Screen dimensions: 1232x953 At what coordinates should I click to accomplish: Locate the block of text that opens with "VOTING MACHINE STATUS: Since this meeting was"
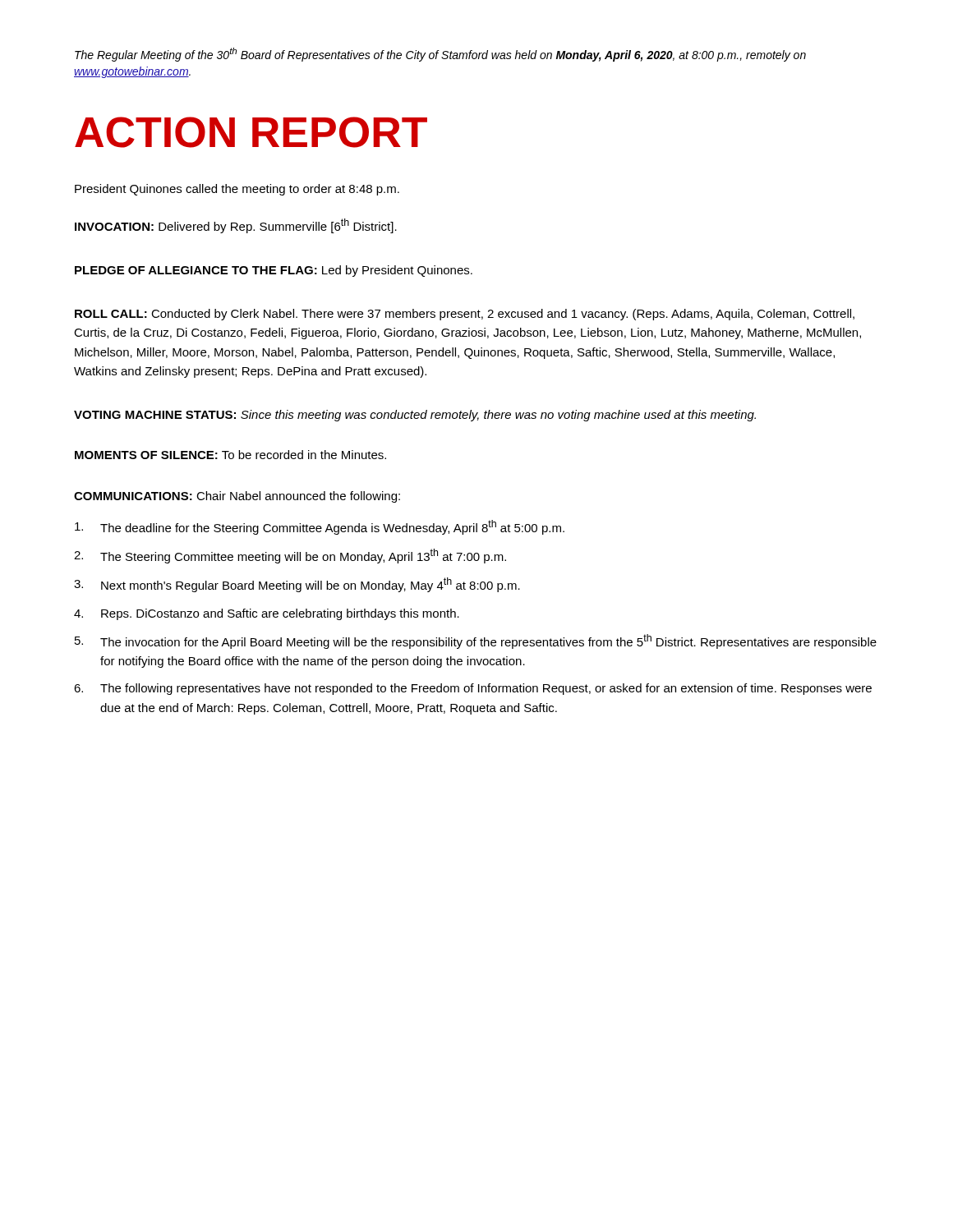(416, 415)
